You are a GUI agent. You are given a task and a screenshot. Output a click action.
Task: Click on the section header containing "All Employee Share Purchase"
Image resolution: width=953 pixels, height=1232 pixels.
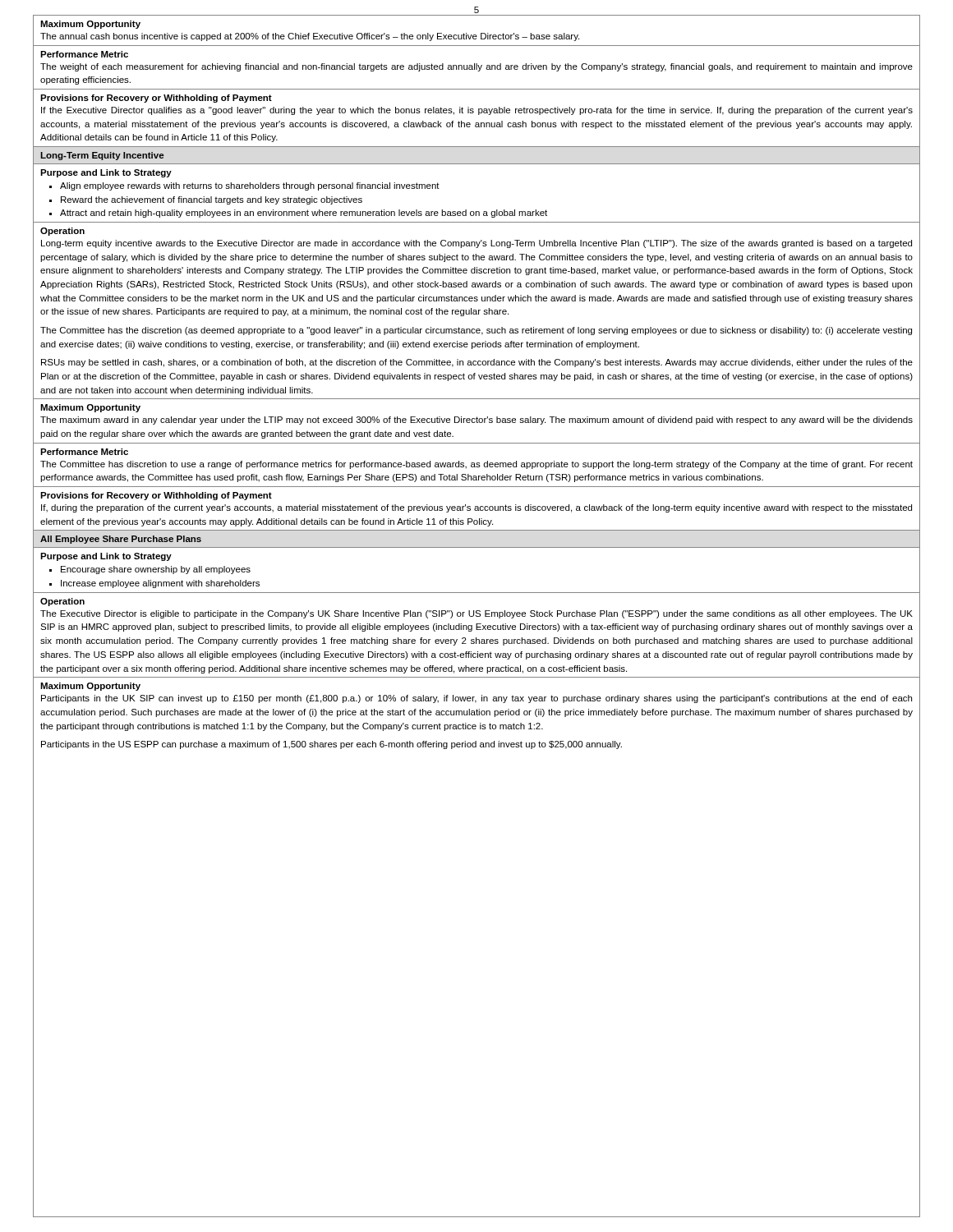[476, 539]
